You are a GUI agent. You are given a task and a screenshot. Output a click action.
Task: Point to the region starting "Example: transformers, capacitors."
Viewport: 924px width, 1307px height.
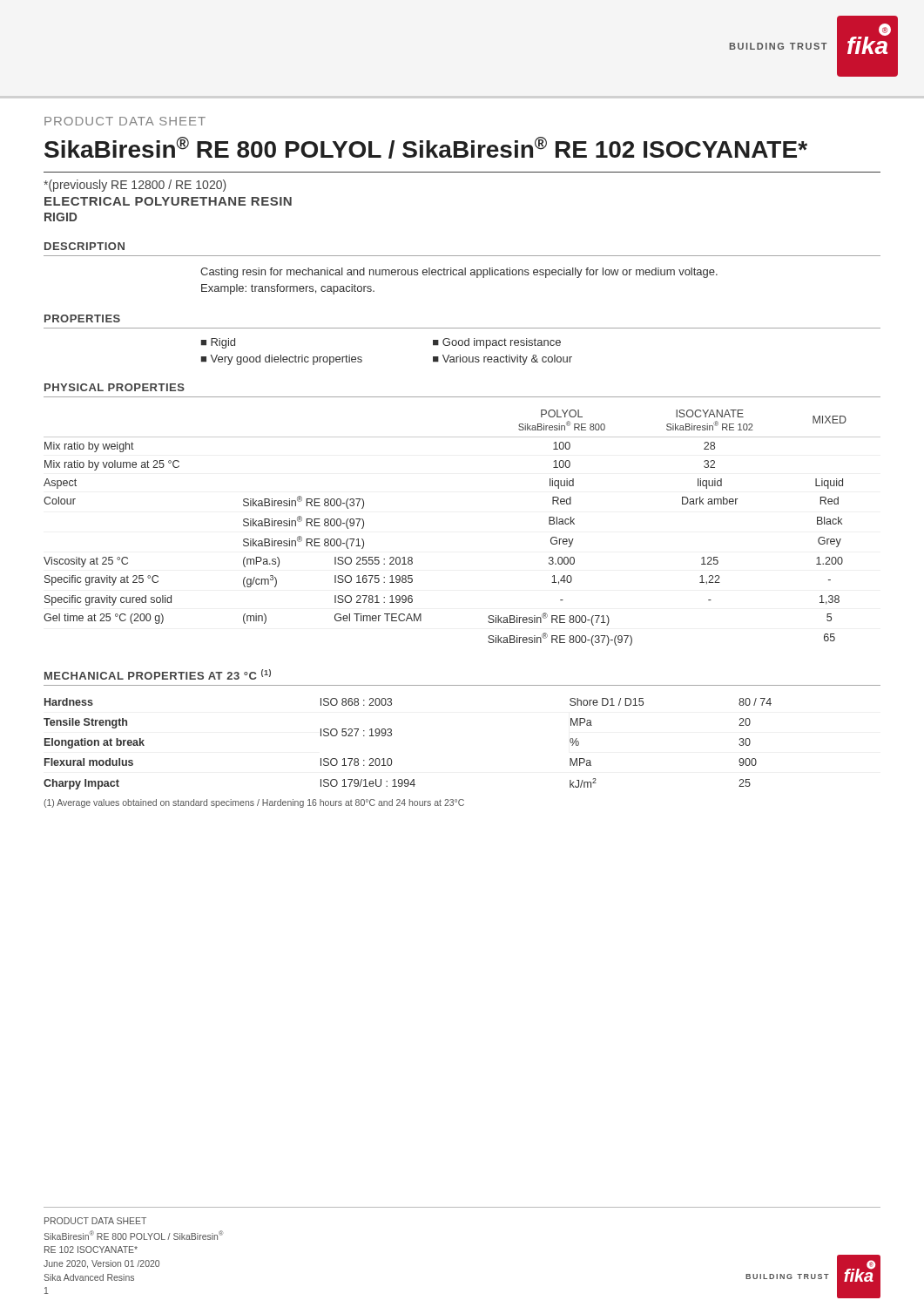point(288,288)
